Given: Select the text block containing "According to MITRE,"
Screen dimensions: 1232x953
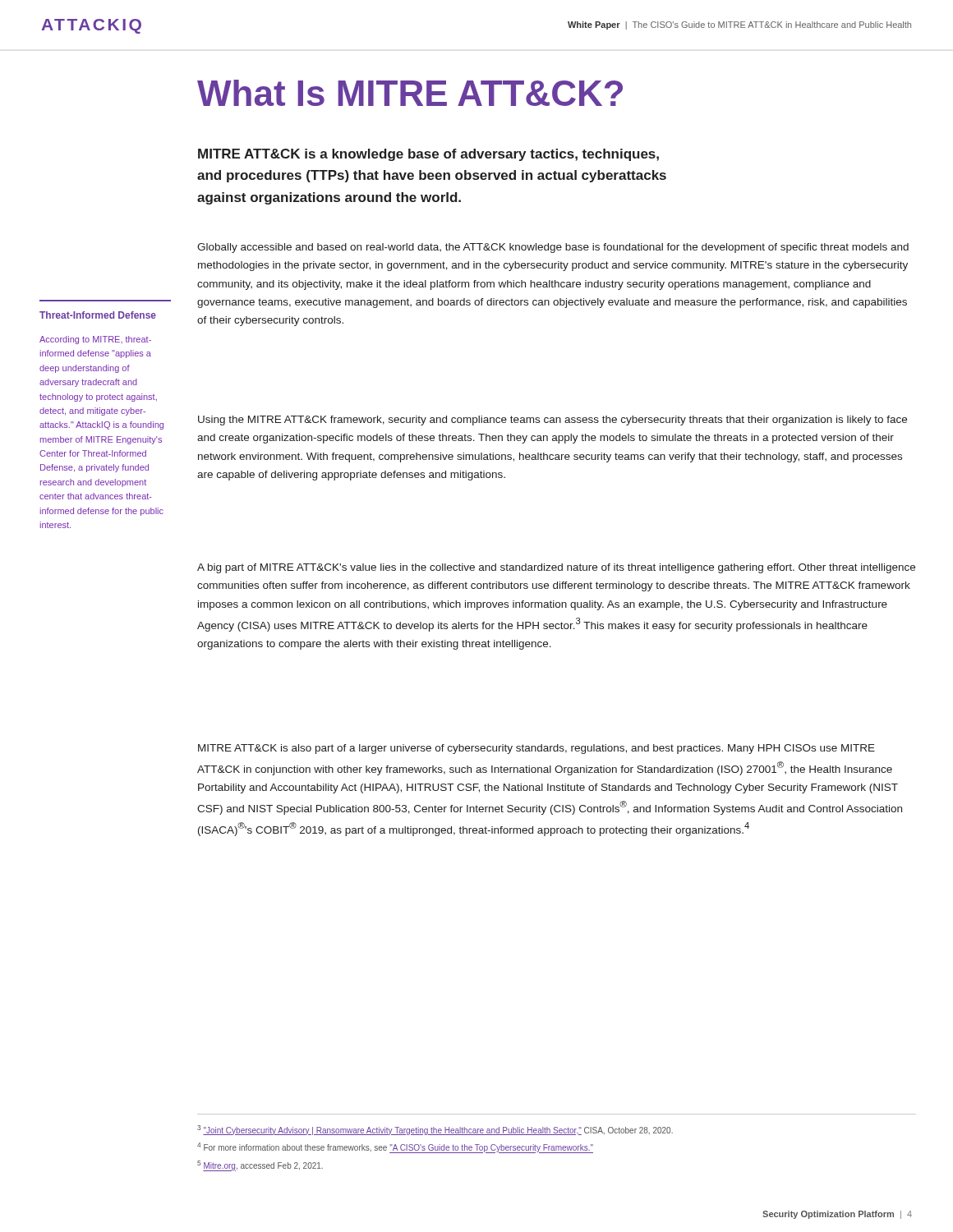Looking at the screenshot, I should [x=105, y=433].
